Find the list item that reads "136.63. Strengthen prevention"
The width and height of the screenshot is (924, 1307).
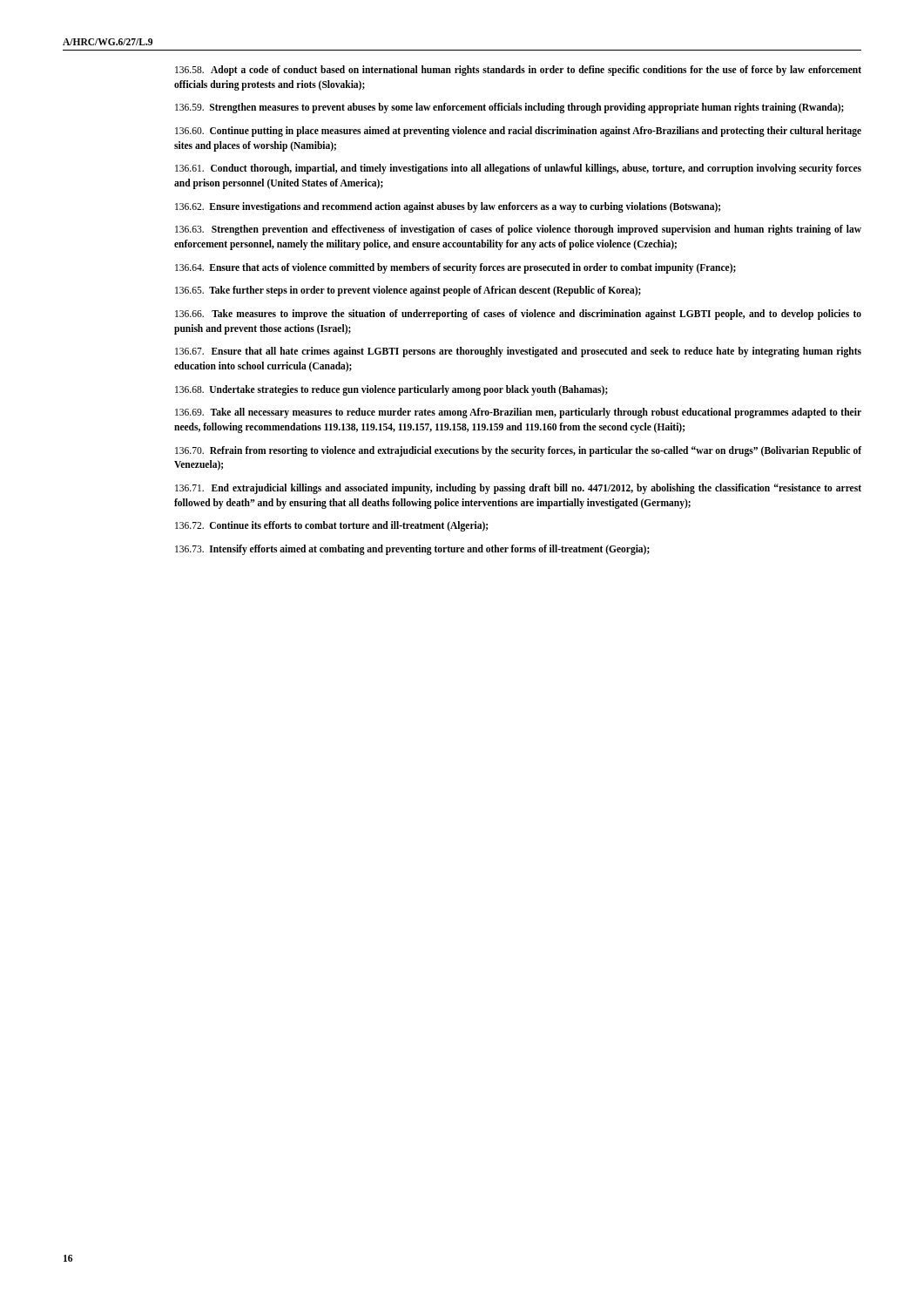tap(518, 237)
